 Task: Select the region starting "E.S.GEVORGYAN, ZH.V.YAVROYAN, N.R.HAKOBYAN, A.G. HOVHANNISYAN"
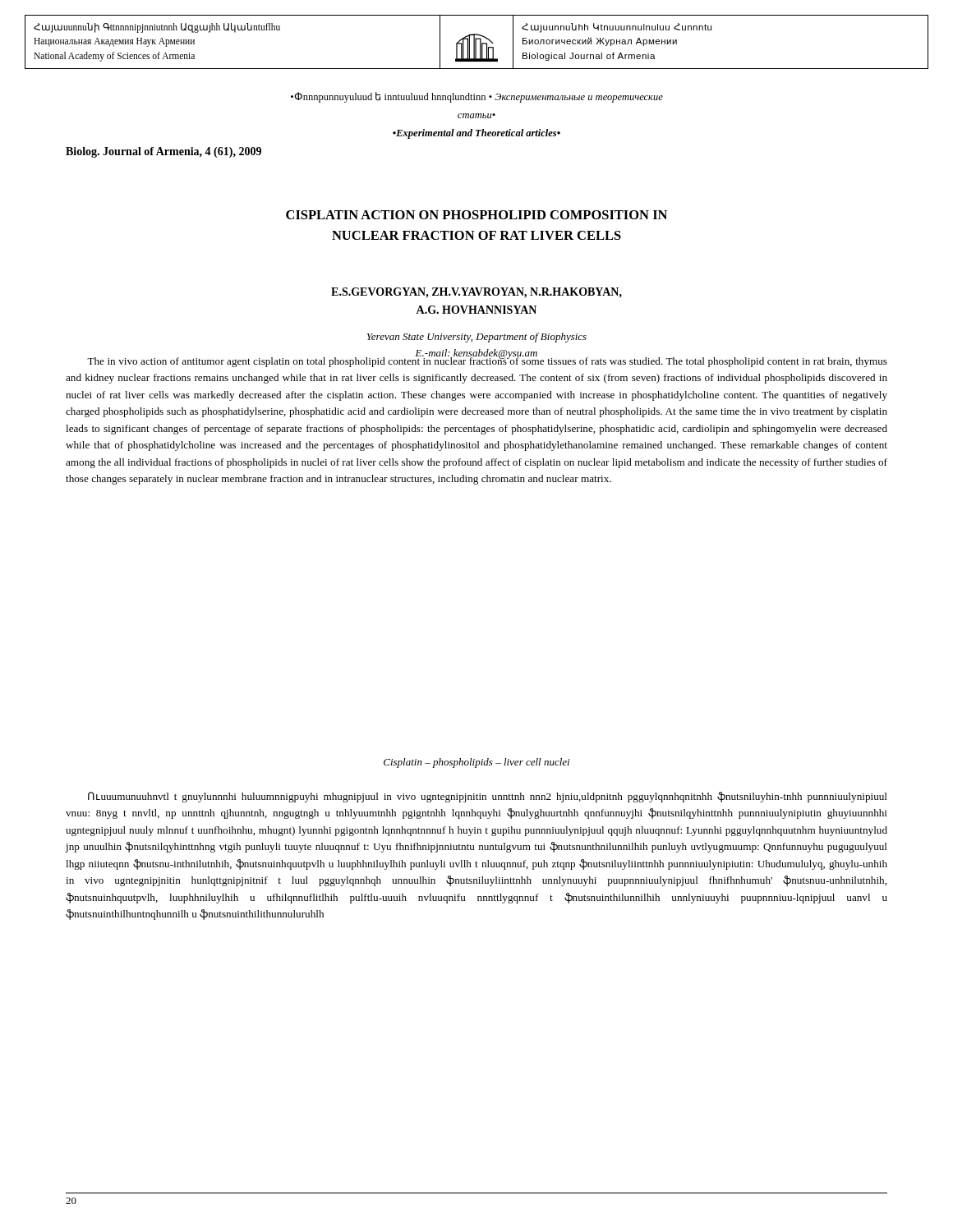click(476, 301)
